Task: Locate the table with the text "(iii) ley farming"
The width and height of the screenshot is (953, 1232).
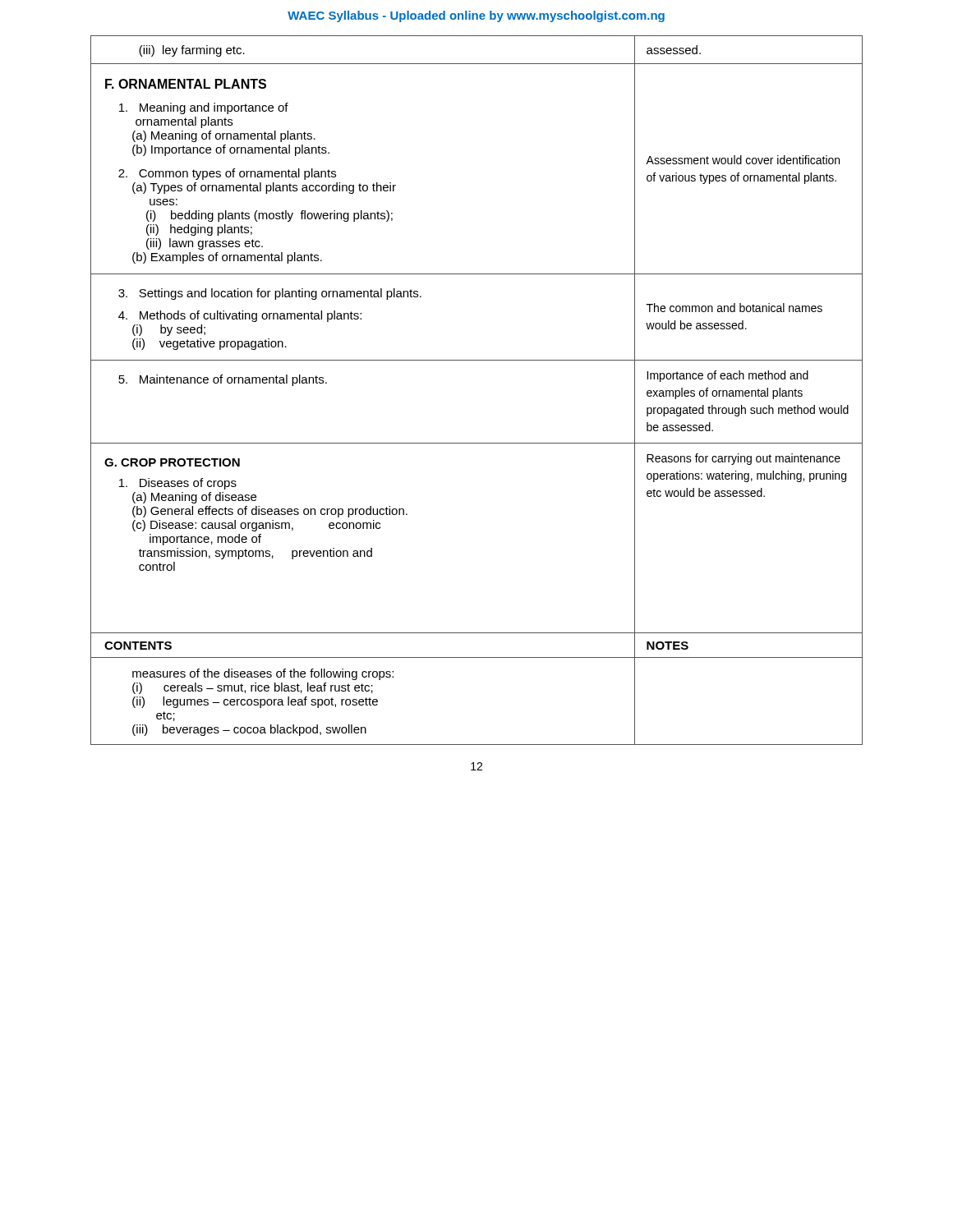Action: click(x=476, y=390)
